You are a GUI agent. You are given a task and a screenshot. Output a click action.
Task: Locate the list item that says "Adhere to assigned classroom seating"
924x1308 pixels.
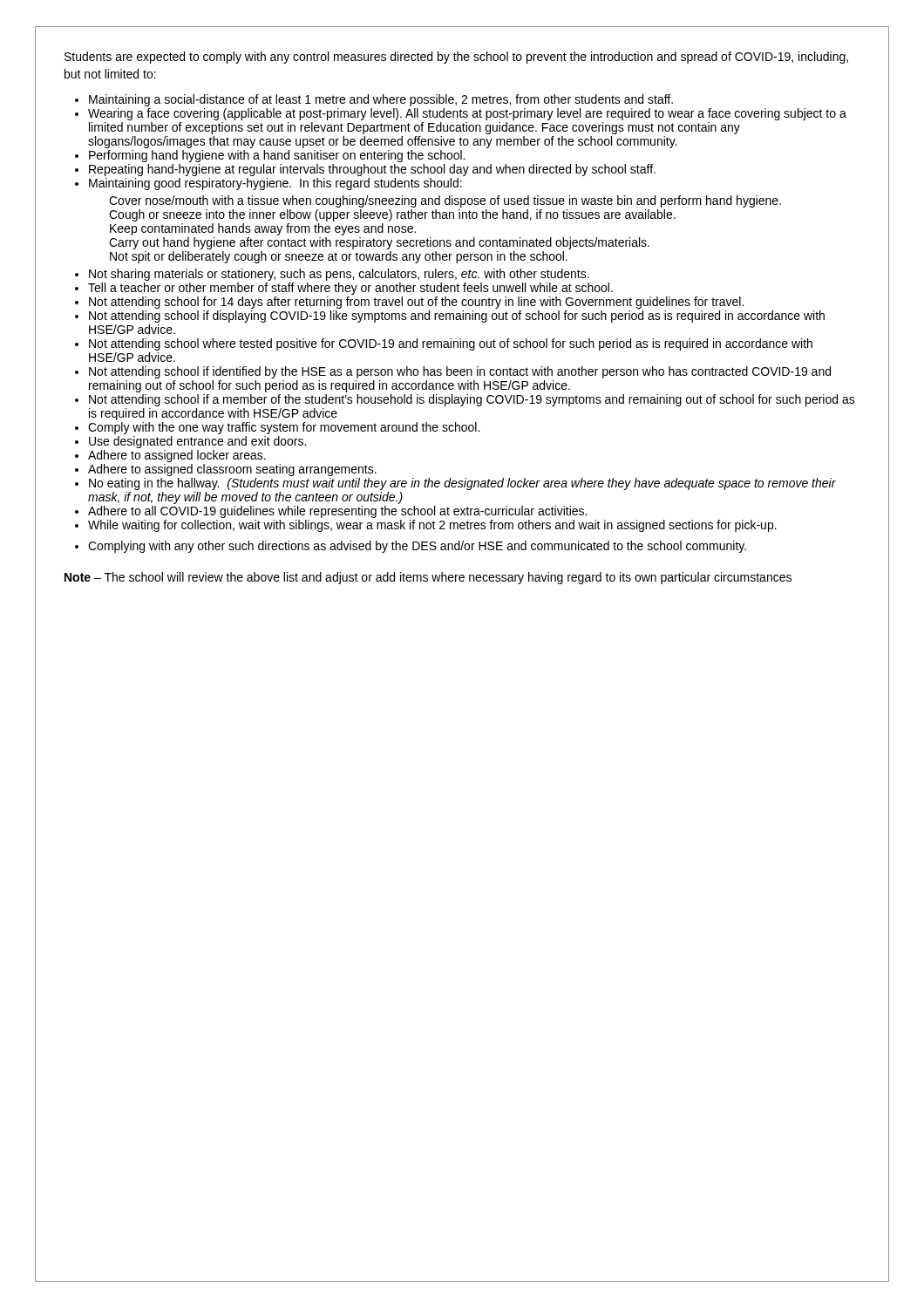click(474, 469)
